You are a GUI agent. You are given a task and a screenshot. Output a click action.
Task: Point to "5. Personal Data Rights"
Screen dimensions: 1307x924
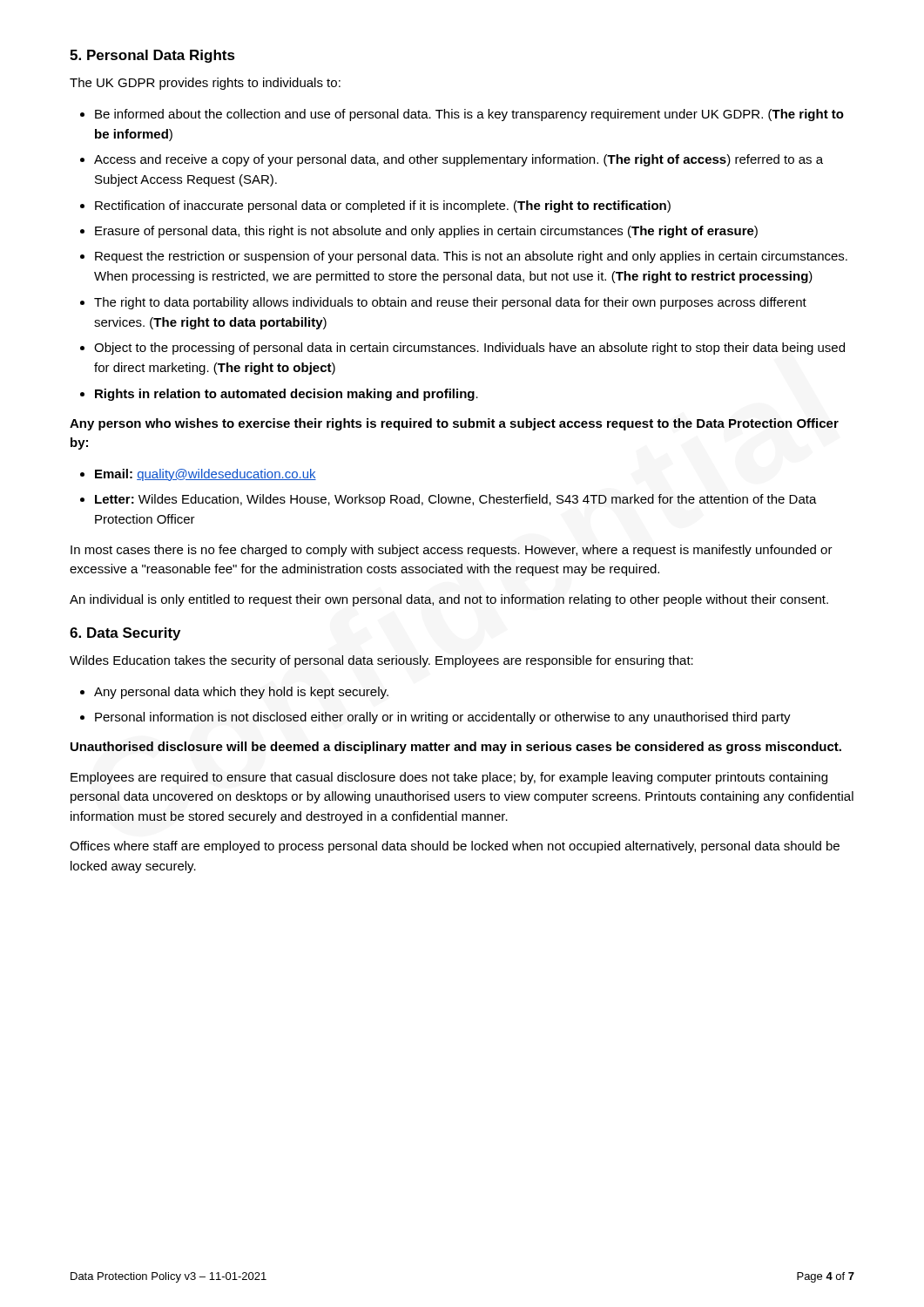pyautogui.click(x=152, y=55)
